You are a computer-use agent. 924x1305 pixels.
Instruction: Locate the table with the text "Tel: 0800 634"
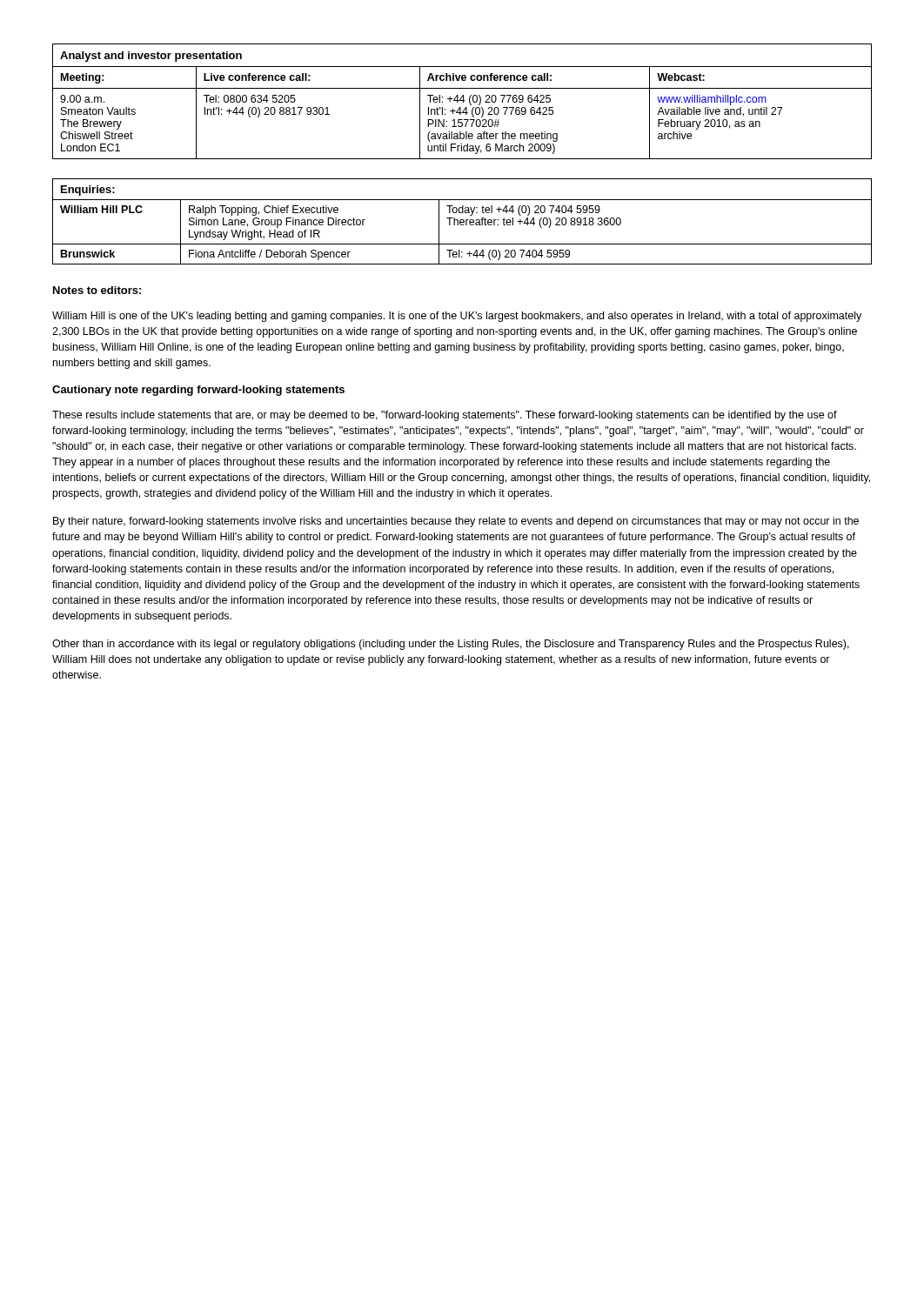(x=462, y=101)
